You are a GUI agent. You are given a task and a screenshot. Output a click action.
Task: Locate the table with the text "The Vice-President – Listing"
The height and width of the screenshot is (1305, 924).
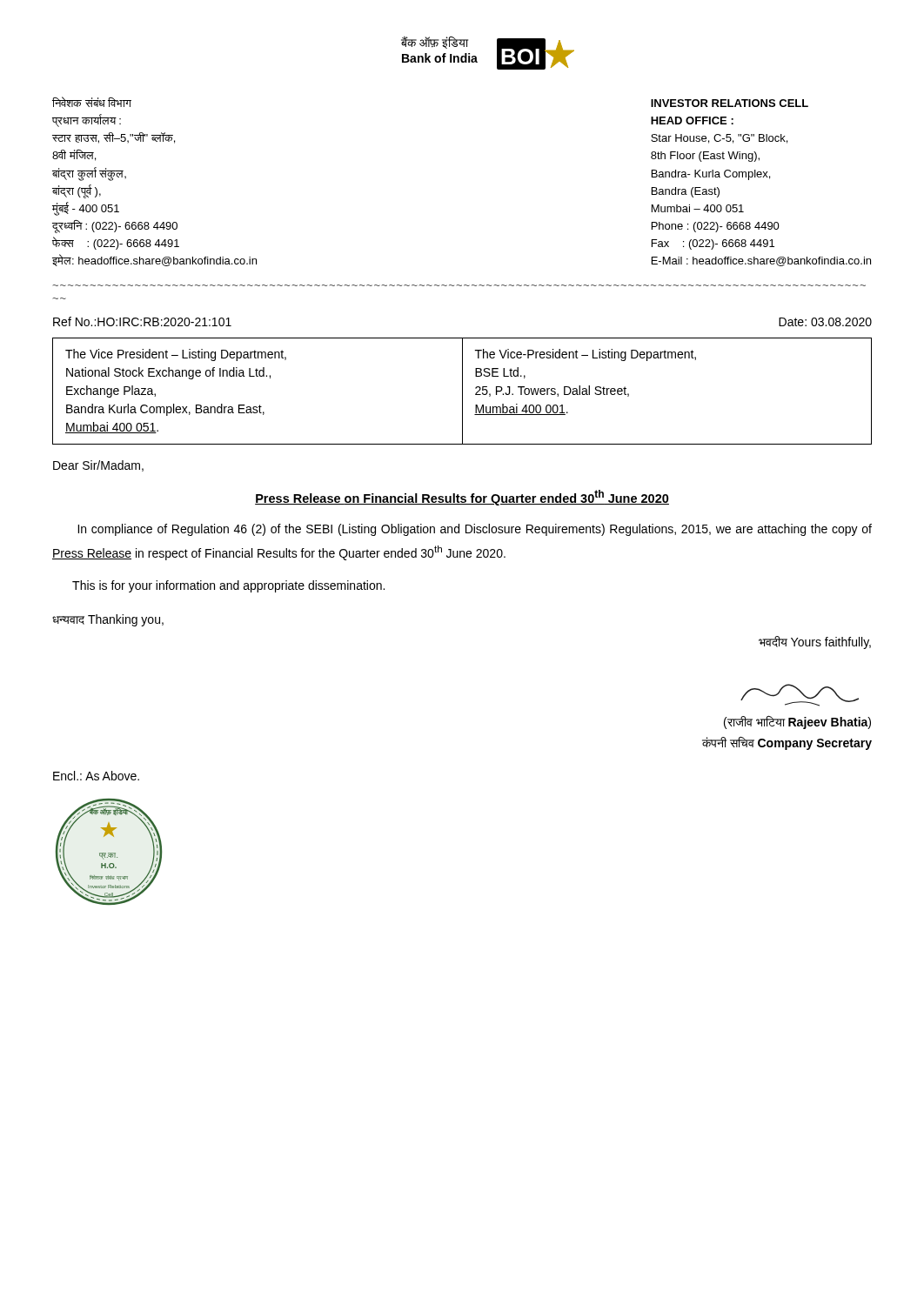tap(462, 391)
